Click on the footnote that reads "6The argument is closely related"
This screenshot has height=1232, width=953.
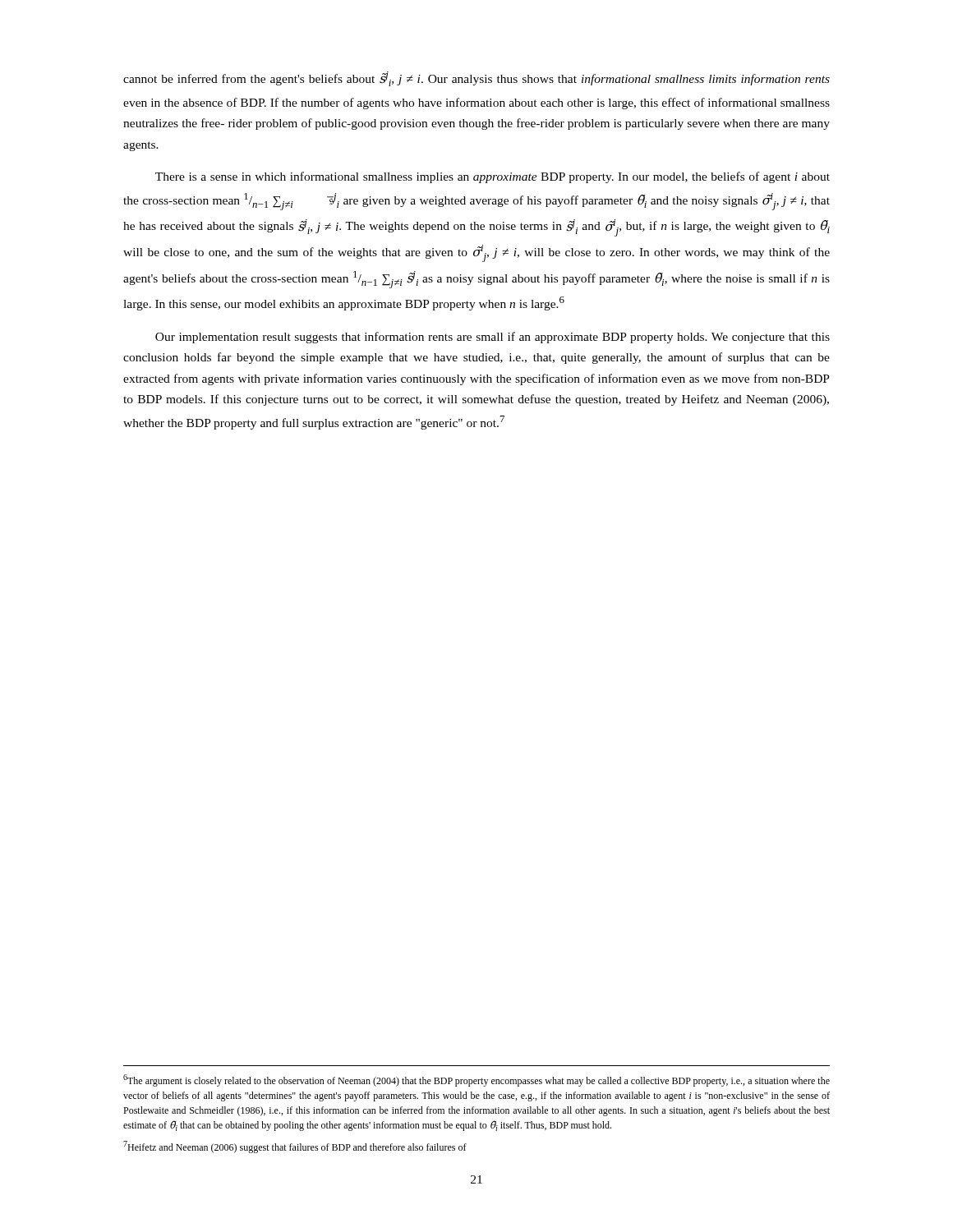tap(476, 1102)
